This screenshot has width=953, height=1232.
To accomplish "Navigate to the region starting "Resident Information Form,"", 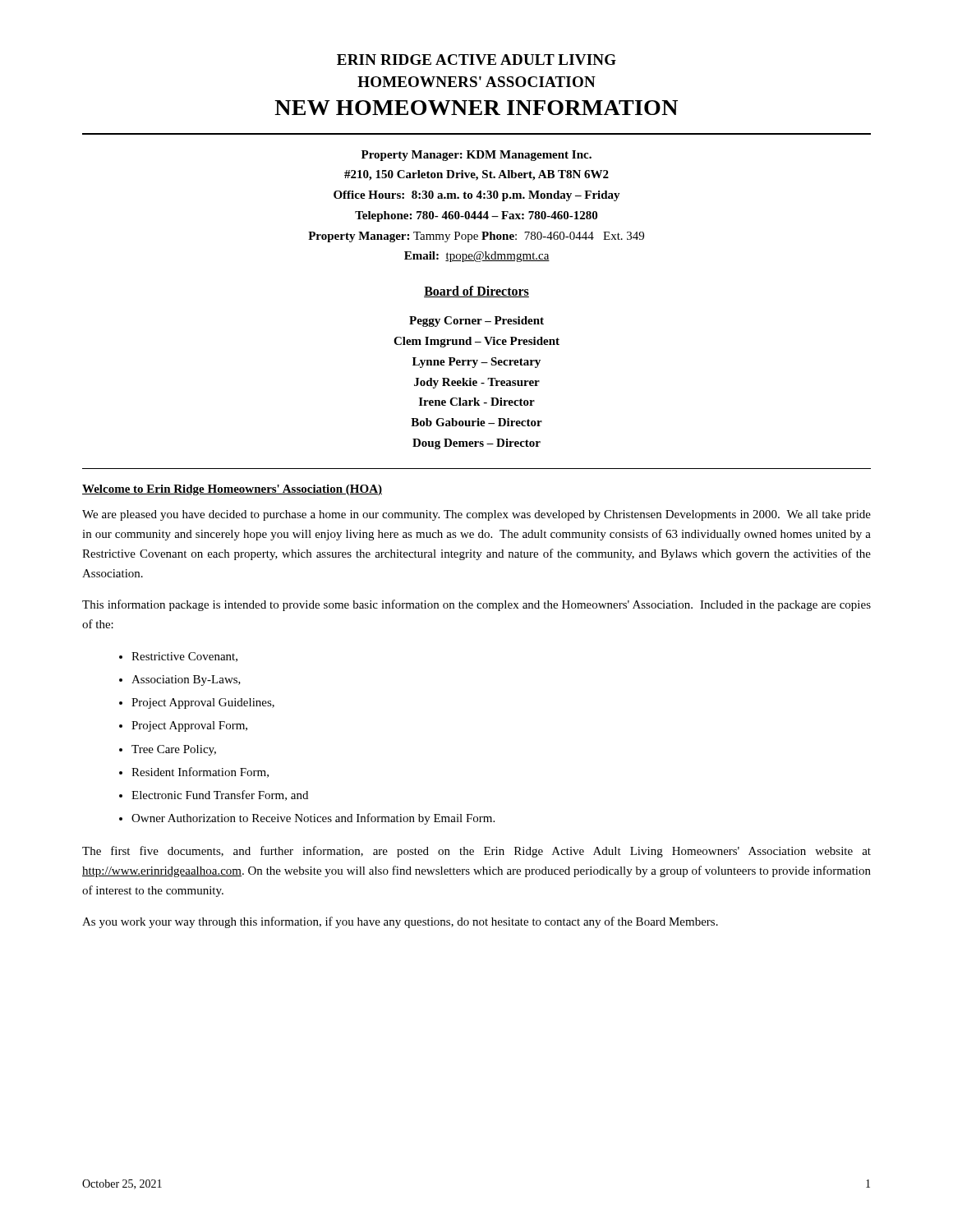I will click(x=200, y=772).
